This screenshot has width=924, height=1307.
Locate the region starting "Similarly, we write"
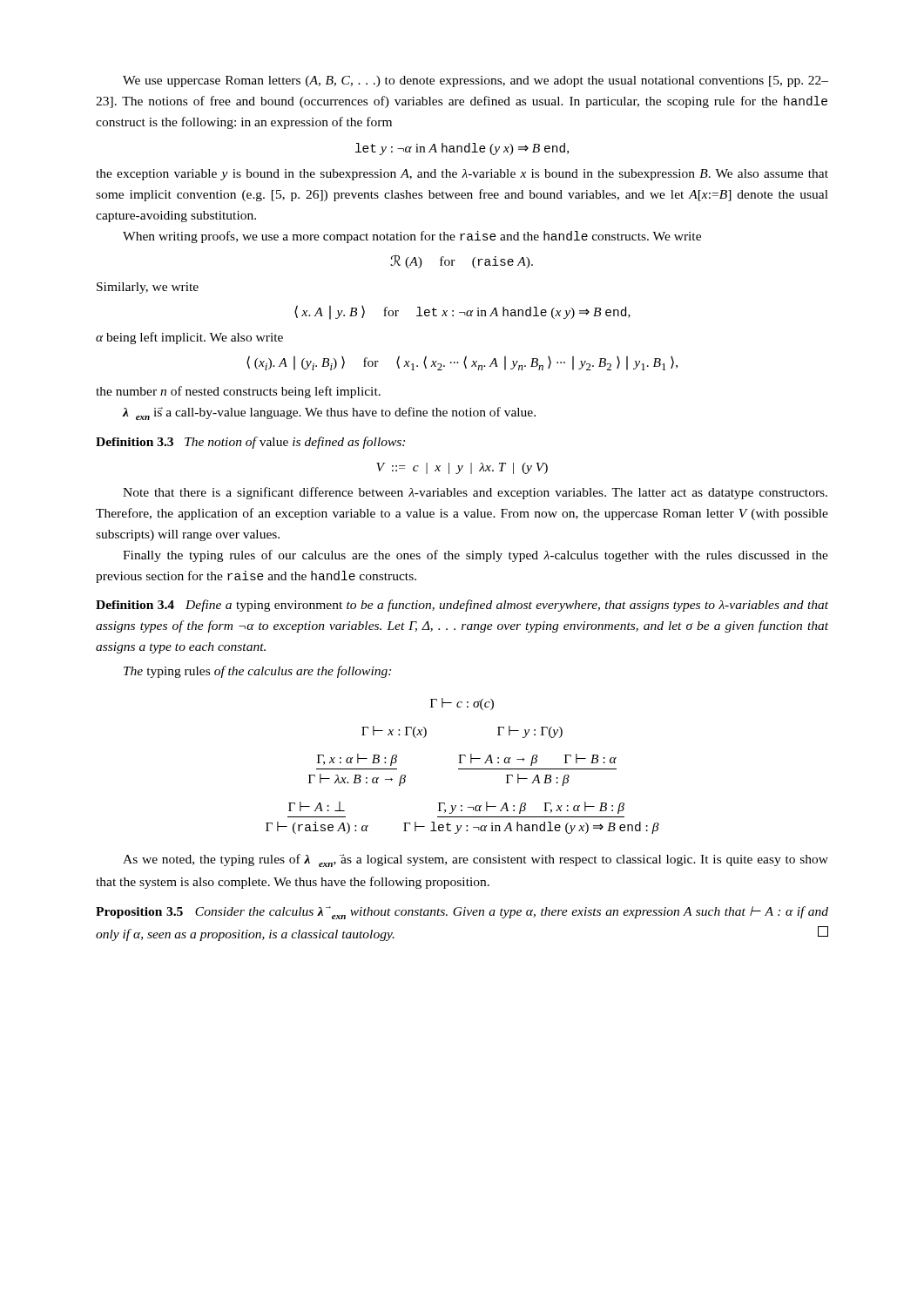tap(148, 288)
